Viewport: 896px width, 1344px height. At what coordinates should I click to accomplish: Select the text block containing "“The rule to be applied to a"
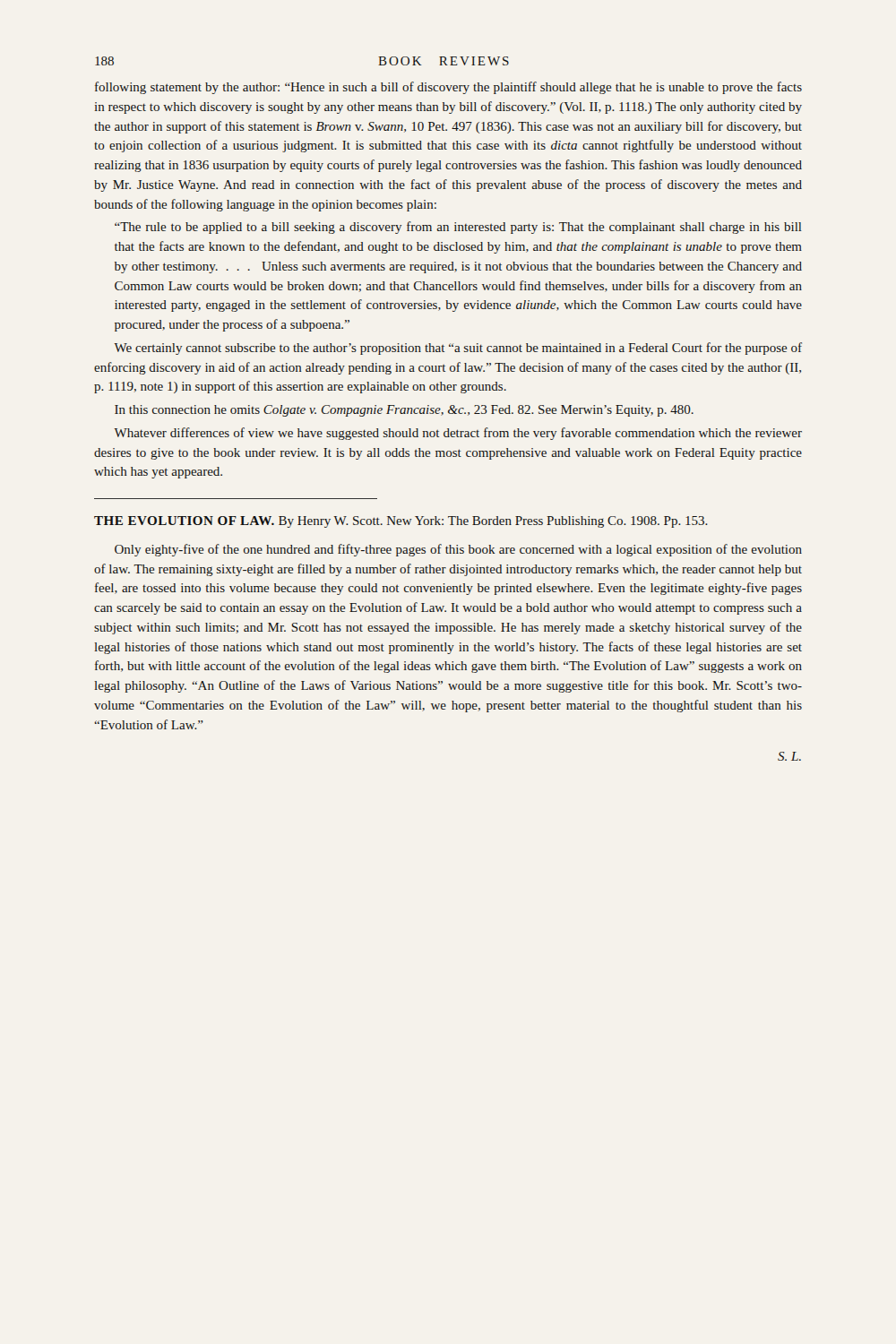(458, 276)
